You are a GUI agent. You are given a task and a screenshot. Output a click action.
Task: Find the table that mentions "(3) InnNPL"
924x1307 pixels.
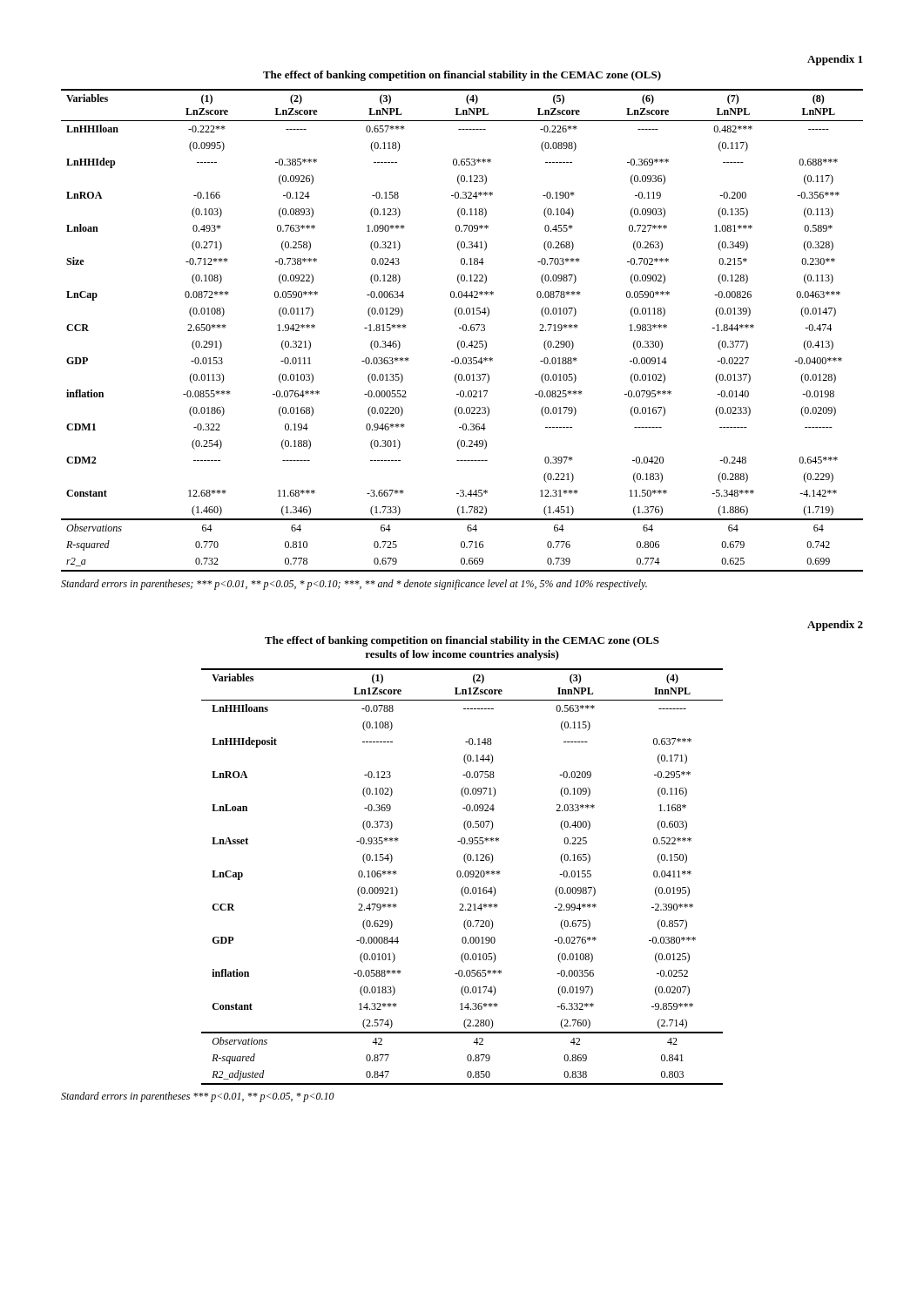462,876
